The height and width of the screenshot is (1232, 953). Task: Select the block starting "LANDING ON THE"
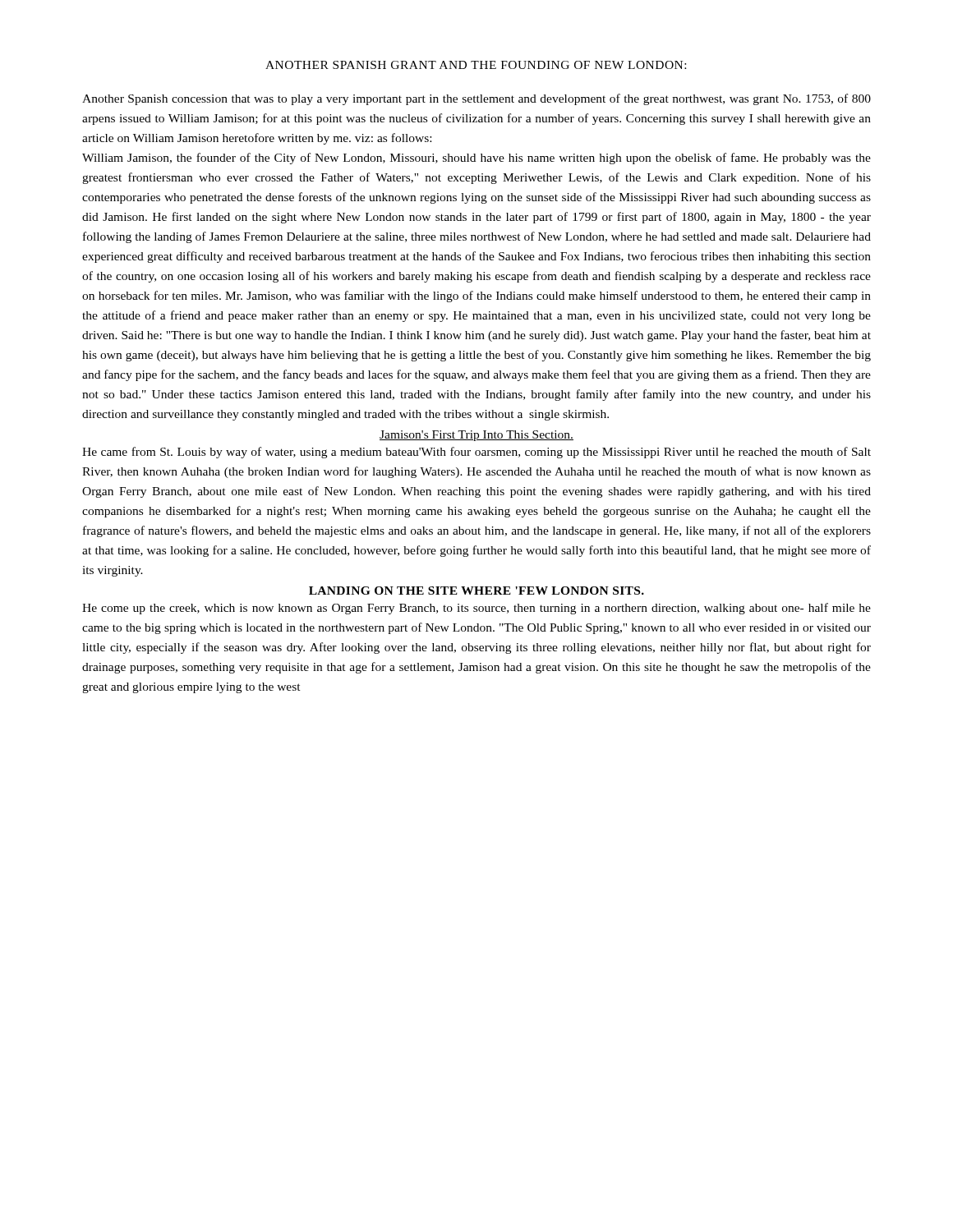coord(476,590)
